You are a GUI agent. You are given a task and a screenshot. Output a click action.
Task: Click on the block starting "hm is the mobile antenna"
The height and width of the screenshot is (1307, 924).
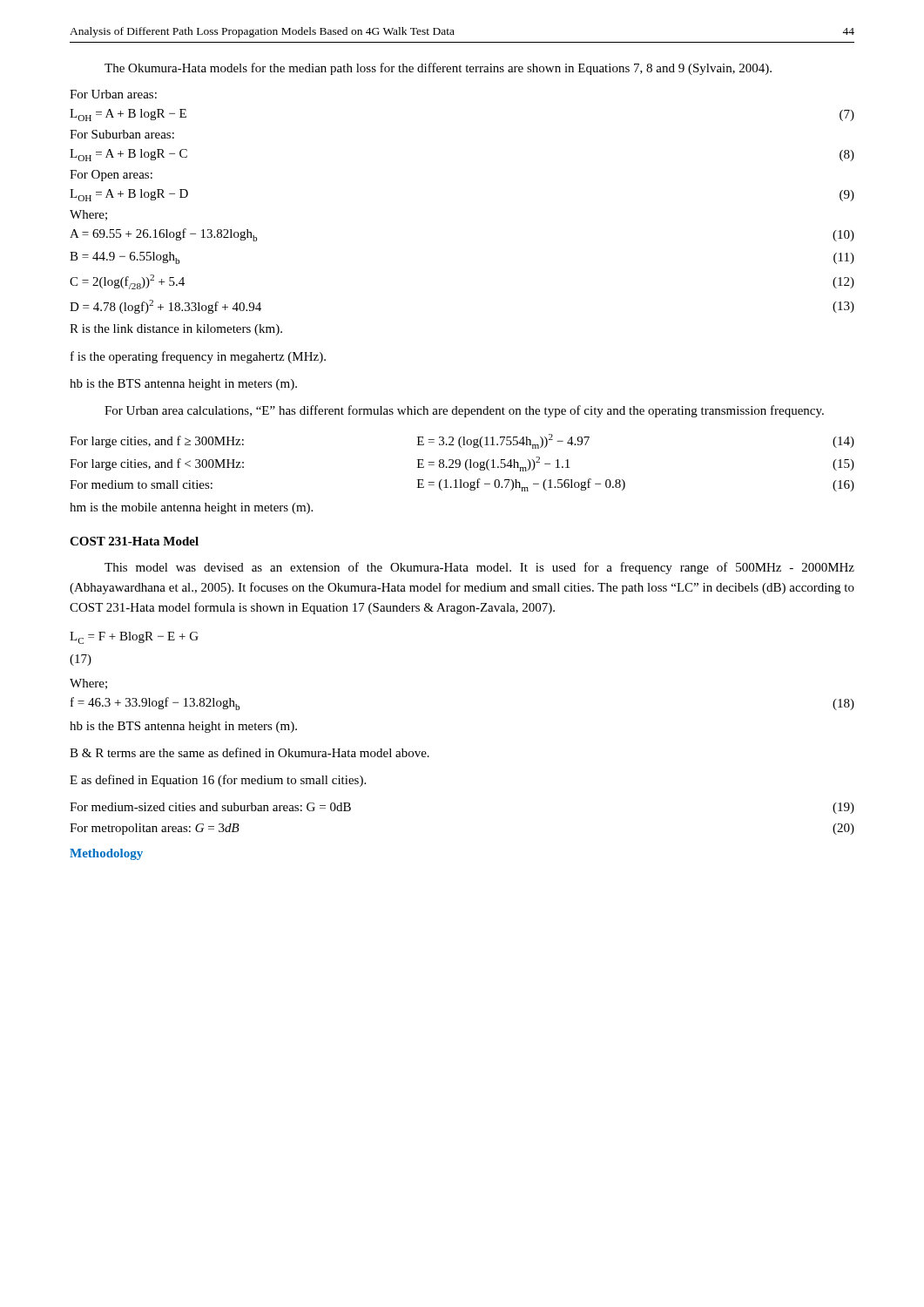pos(191,508)
